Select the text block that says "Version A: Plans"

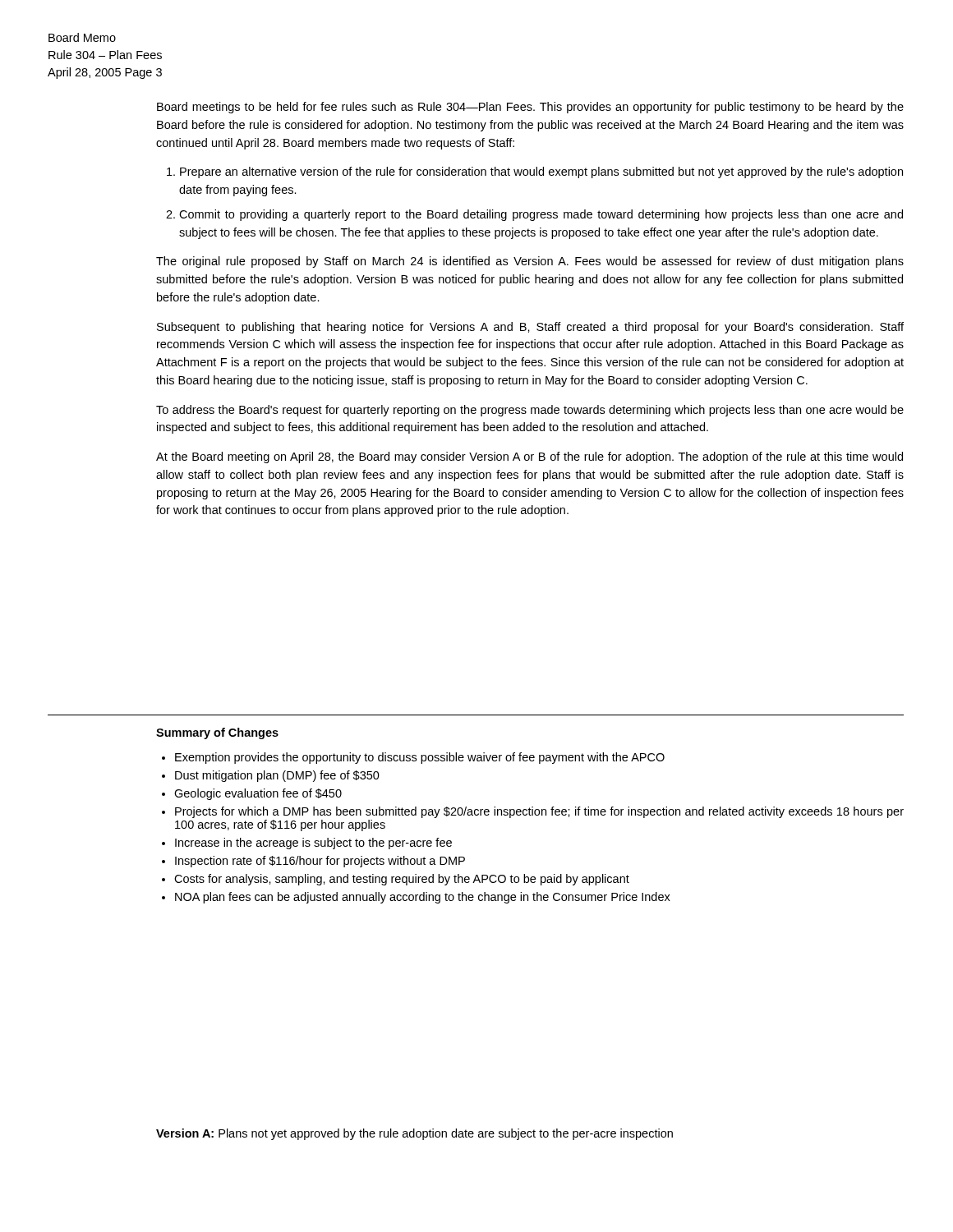click(415, 1133)
